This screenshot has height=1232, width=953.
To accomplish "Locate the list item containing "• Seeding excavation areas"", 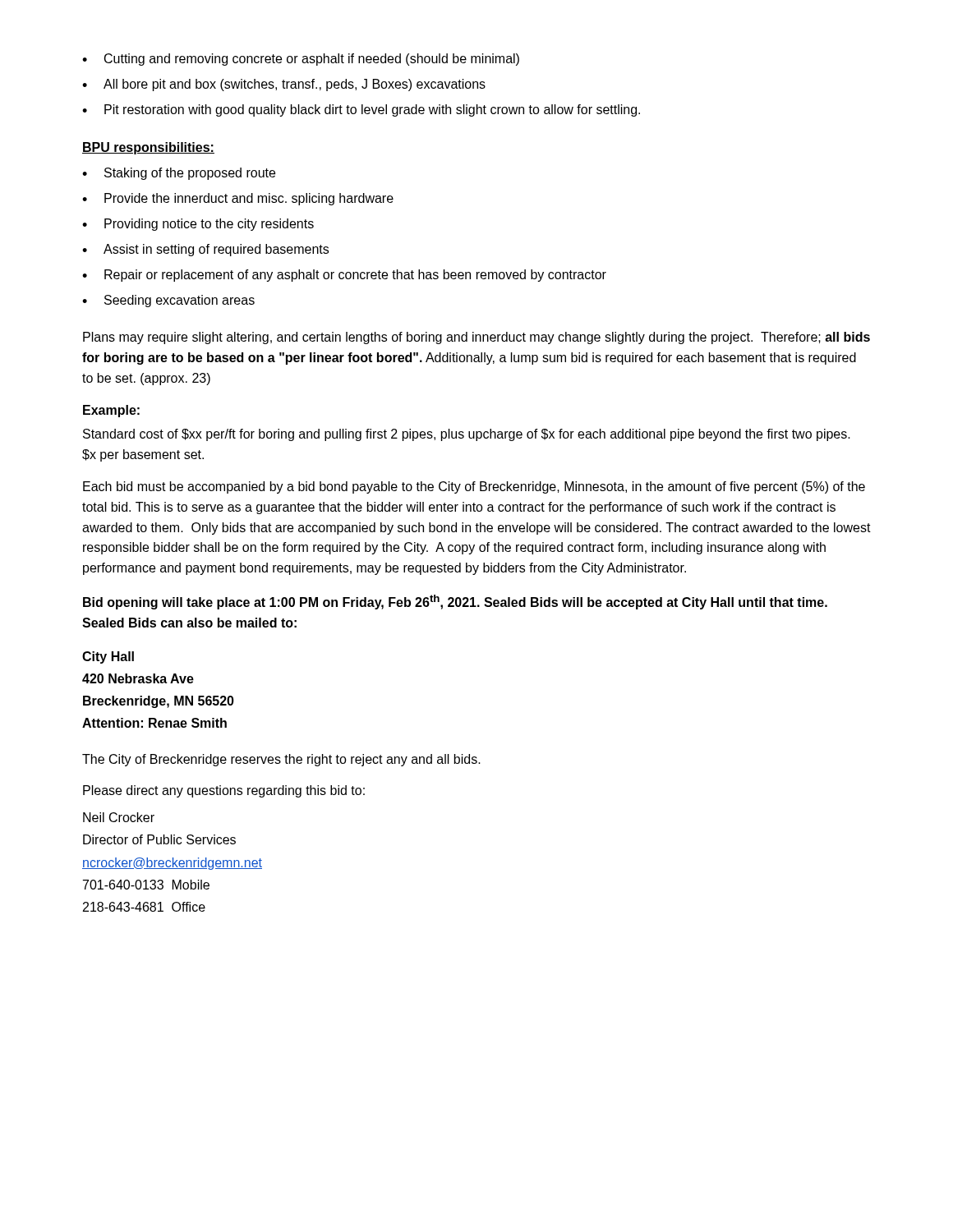I will [x=168, y=301].
